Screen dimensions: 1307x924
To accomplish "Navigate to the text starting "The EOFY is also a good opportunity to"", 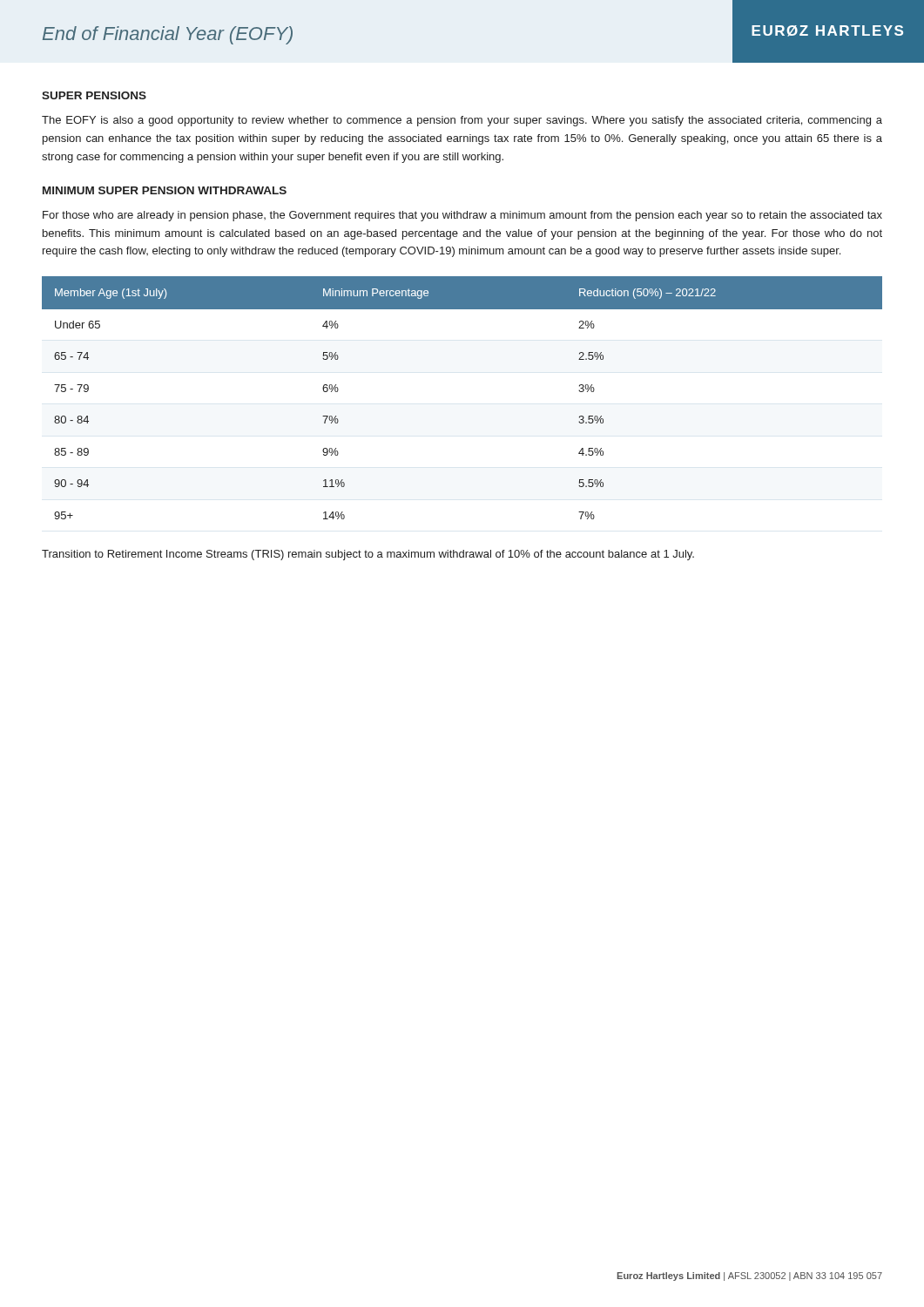I will (462, 138).
